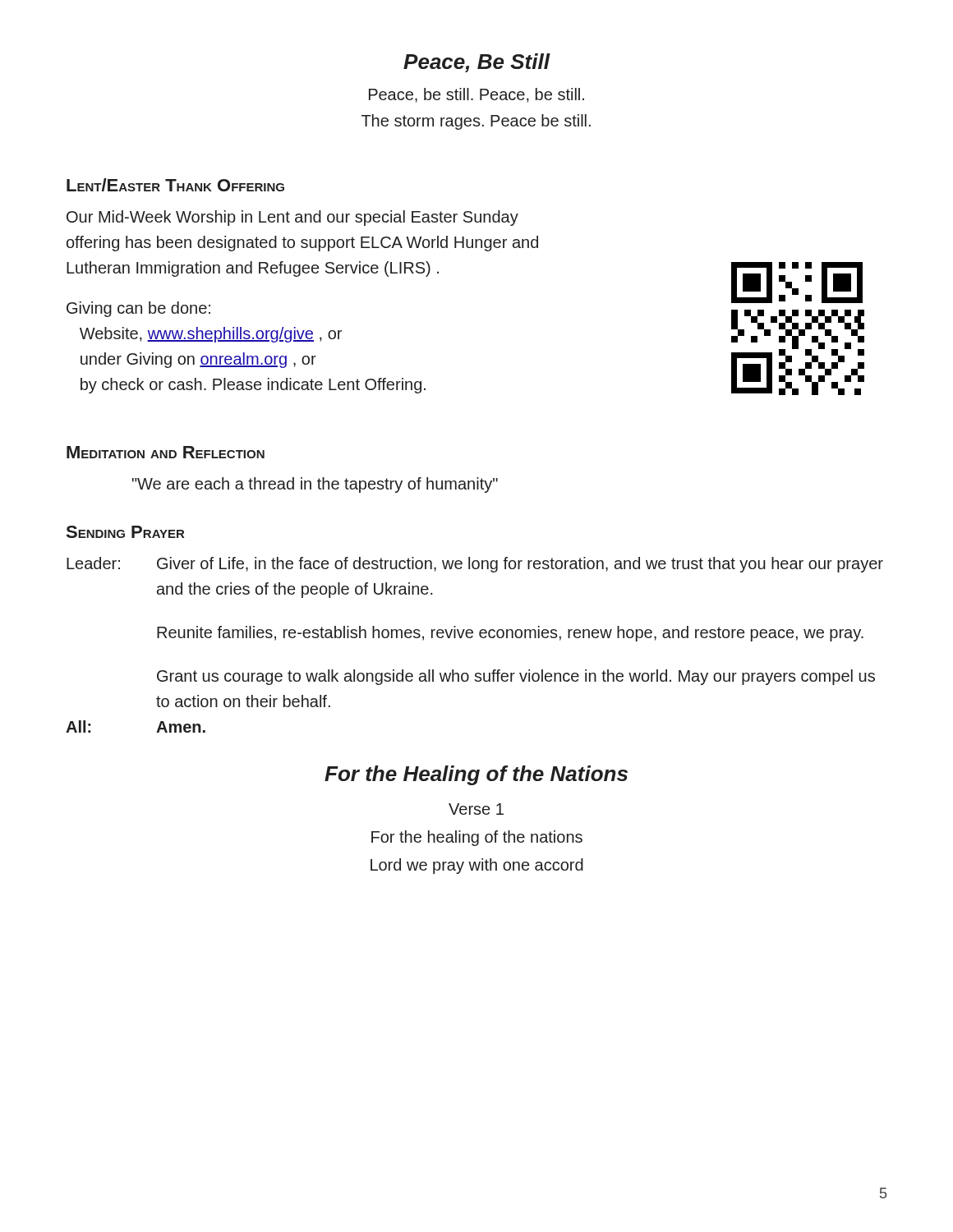Locate the section header with the text "Lent/Easter Thank Offering"
The height and width of the screenshot is (1232, 953).
(175, 185)
